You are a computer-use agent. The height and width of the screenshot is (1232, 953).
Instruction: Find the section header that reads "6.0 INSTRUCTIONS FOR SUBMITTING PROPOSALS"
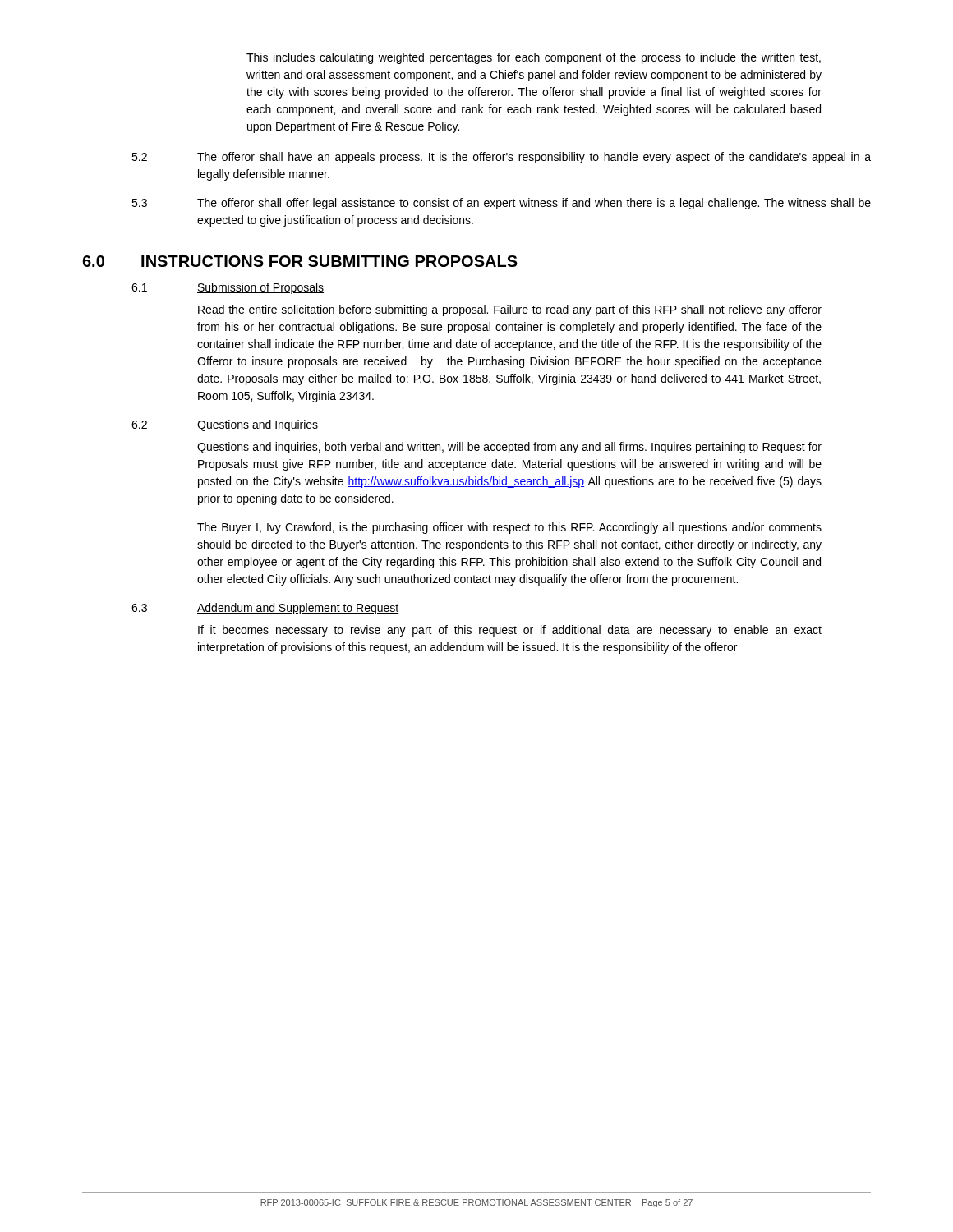pos(300,262)
